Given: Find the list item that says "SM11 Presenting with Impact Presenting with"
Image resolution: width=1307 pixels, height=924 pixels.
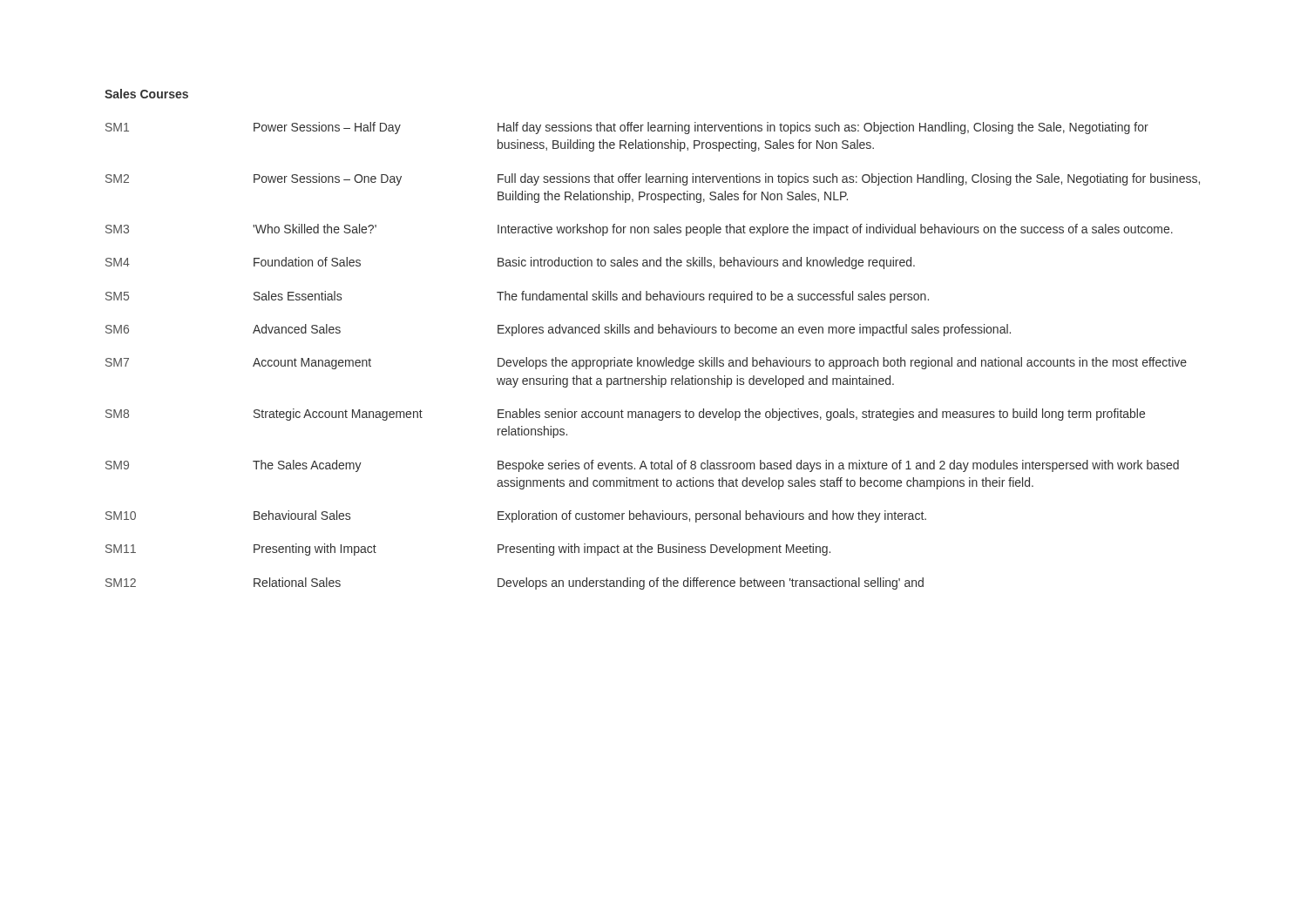Looking at the screenshot, I should coord(654,549).
